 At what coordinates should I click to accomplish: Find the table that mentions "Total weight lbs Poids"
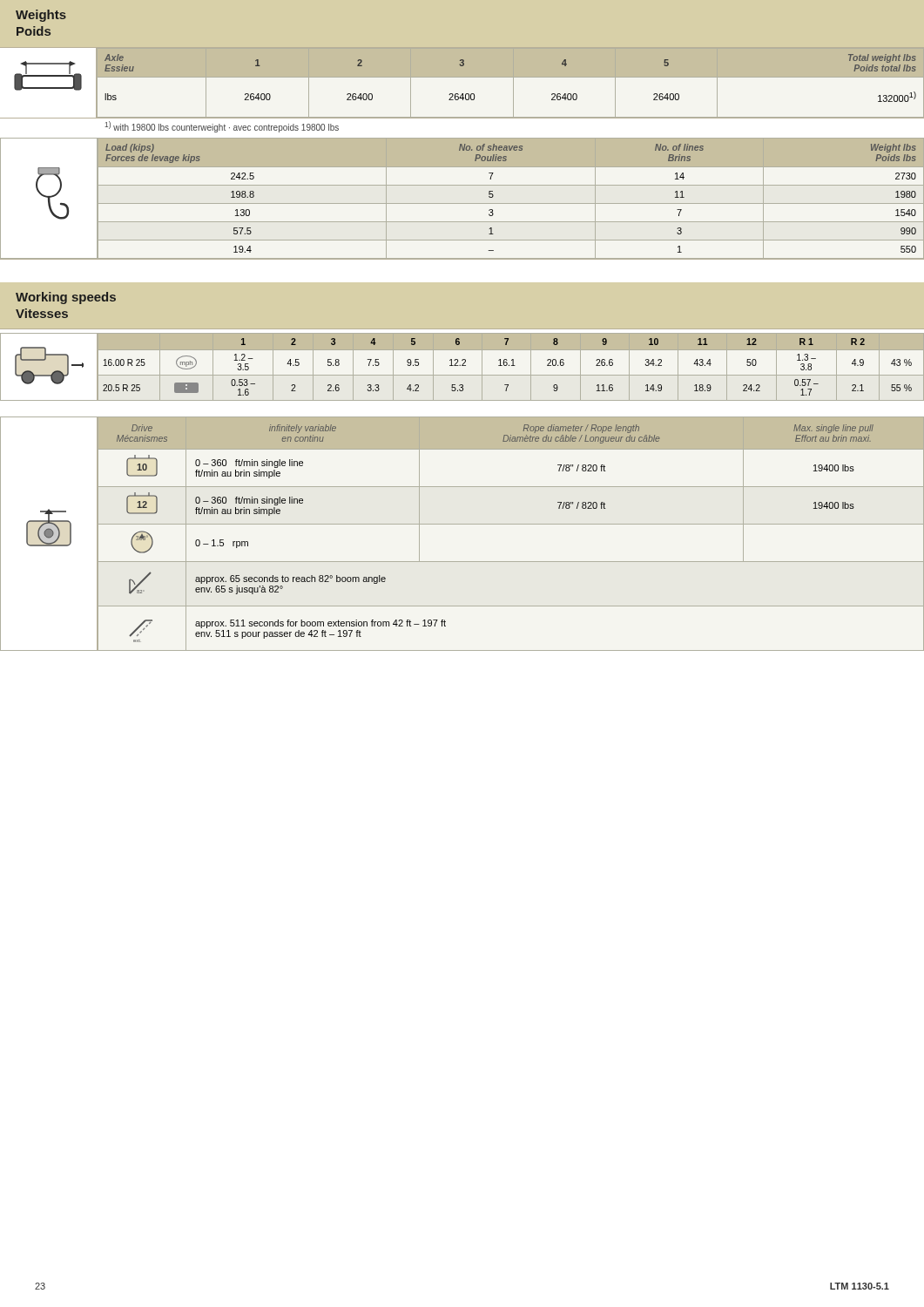point(510,82)
